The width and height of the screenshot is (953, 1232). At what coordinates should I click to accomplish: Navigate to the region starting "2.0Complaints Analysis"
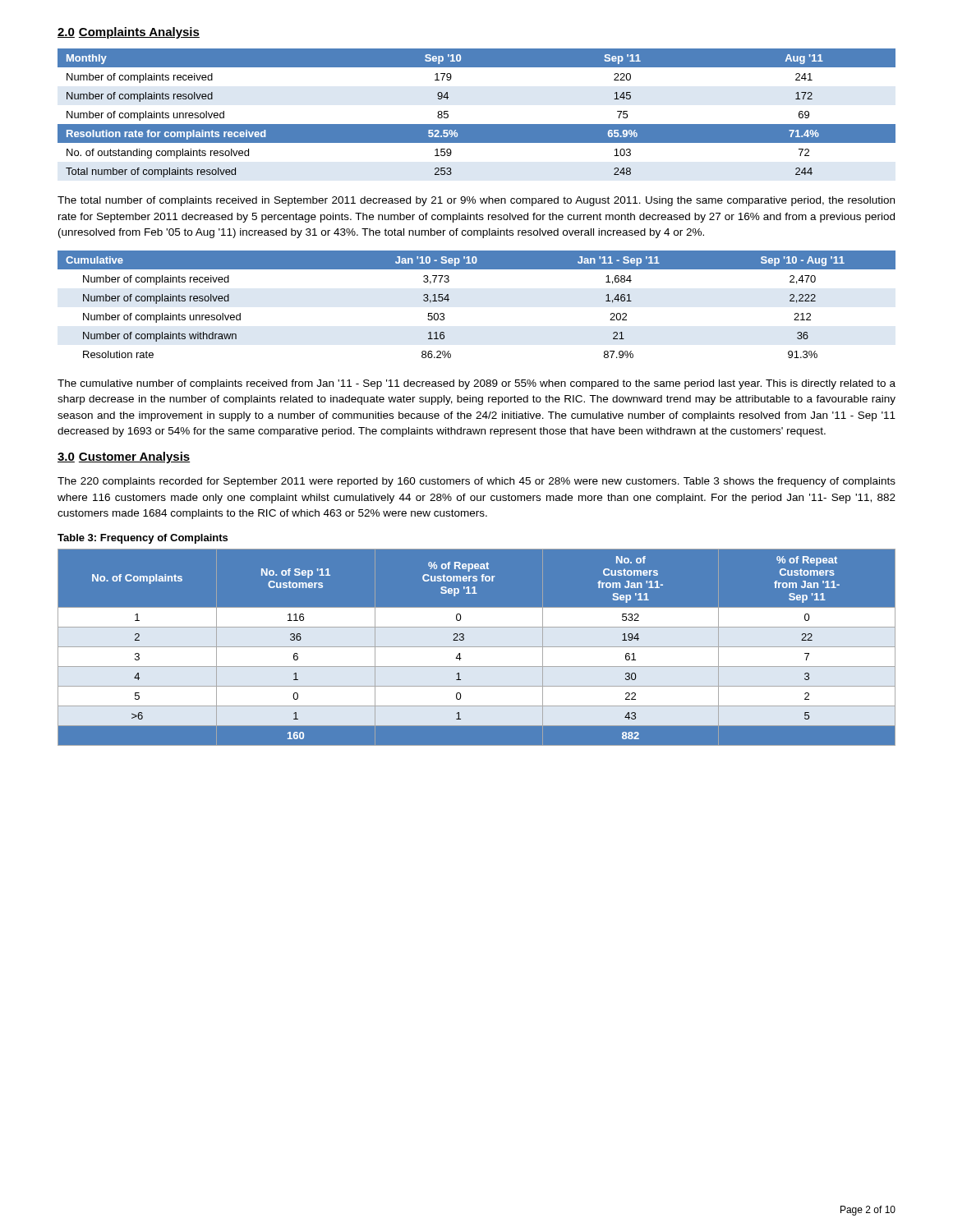pyautogui.click(x=128, y=32)
